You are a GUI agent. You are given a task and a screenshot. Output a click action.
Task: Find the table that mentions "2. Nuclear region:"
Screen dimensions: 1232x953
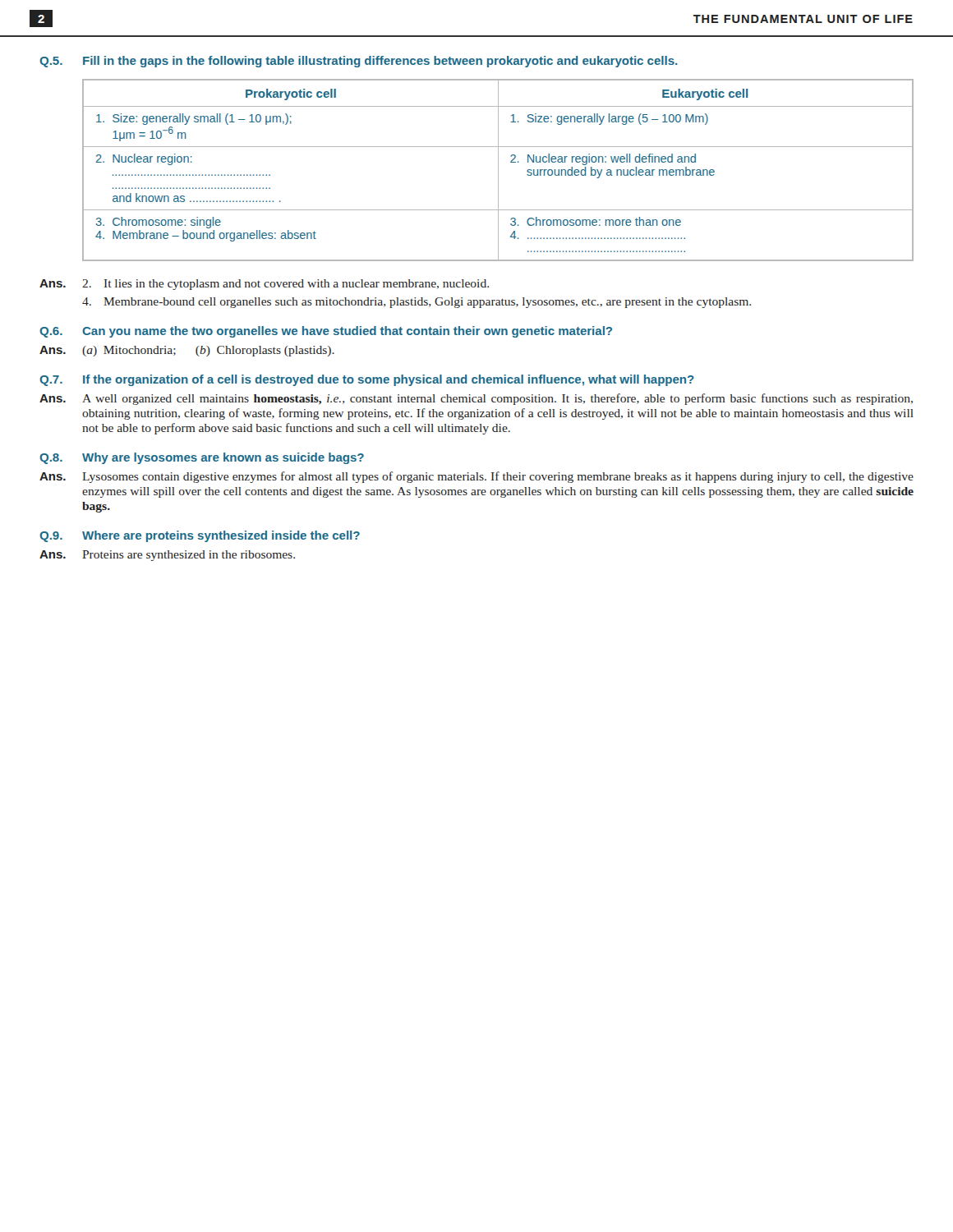(x=498, y=170)
